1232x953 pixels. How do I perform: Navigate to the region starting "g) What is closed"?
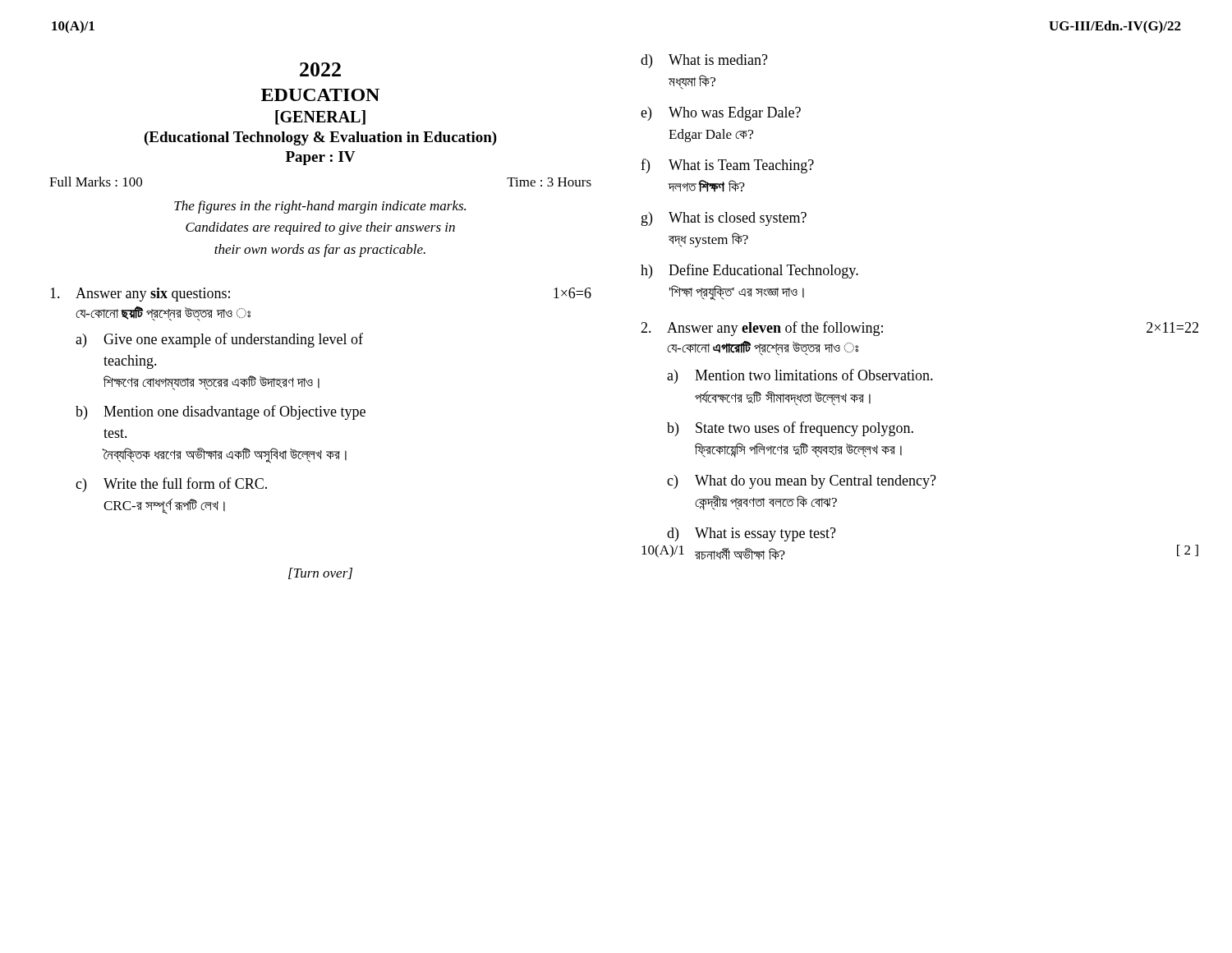click(x=724, y=219)
